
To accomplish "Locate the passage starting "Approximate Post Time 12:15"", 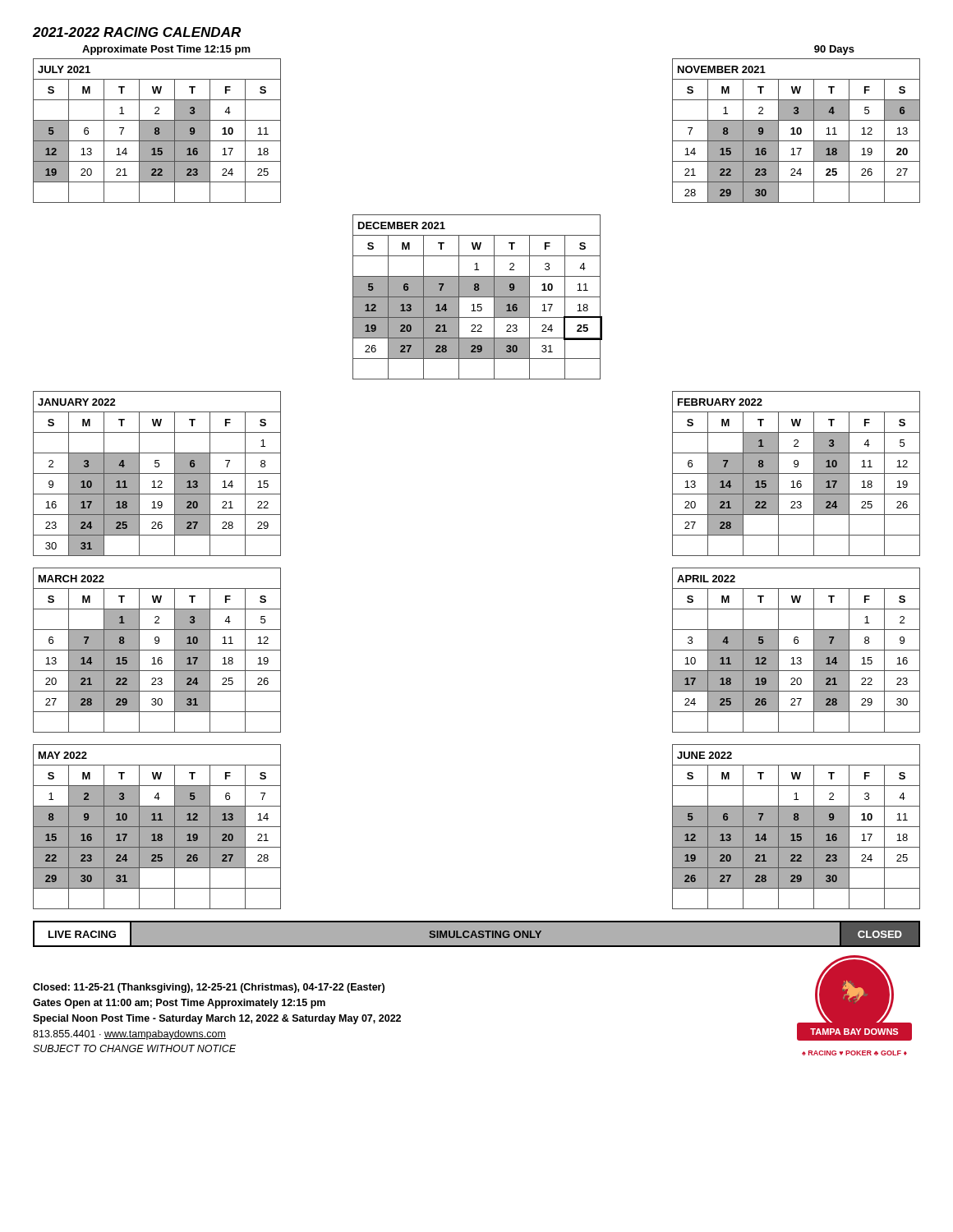I will pos(166,49).
